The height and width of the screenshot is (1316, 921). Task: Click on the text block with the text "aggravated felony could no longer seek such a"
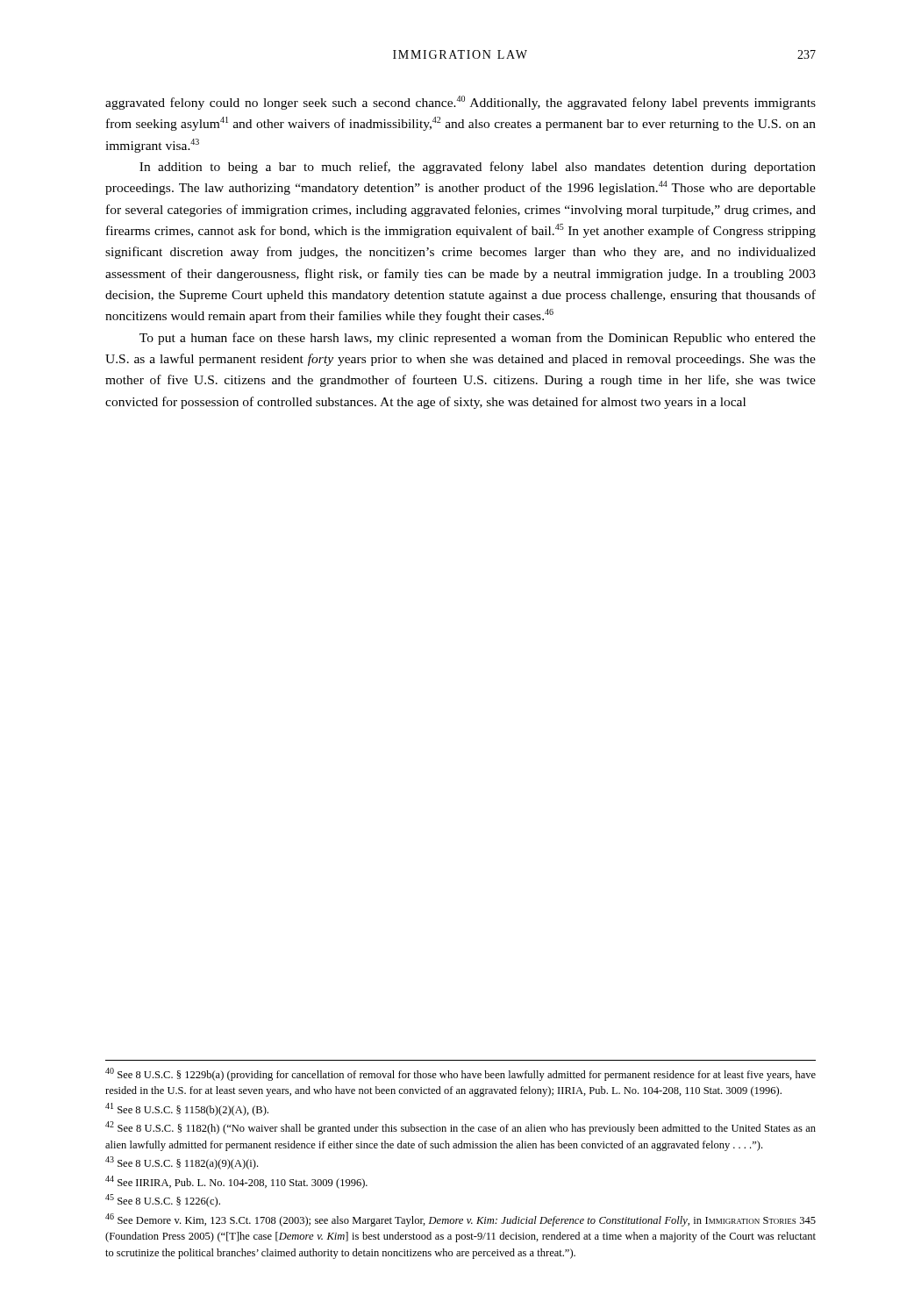click(460, 124)
